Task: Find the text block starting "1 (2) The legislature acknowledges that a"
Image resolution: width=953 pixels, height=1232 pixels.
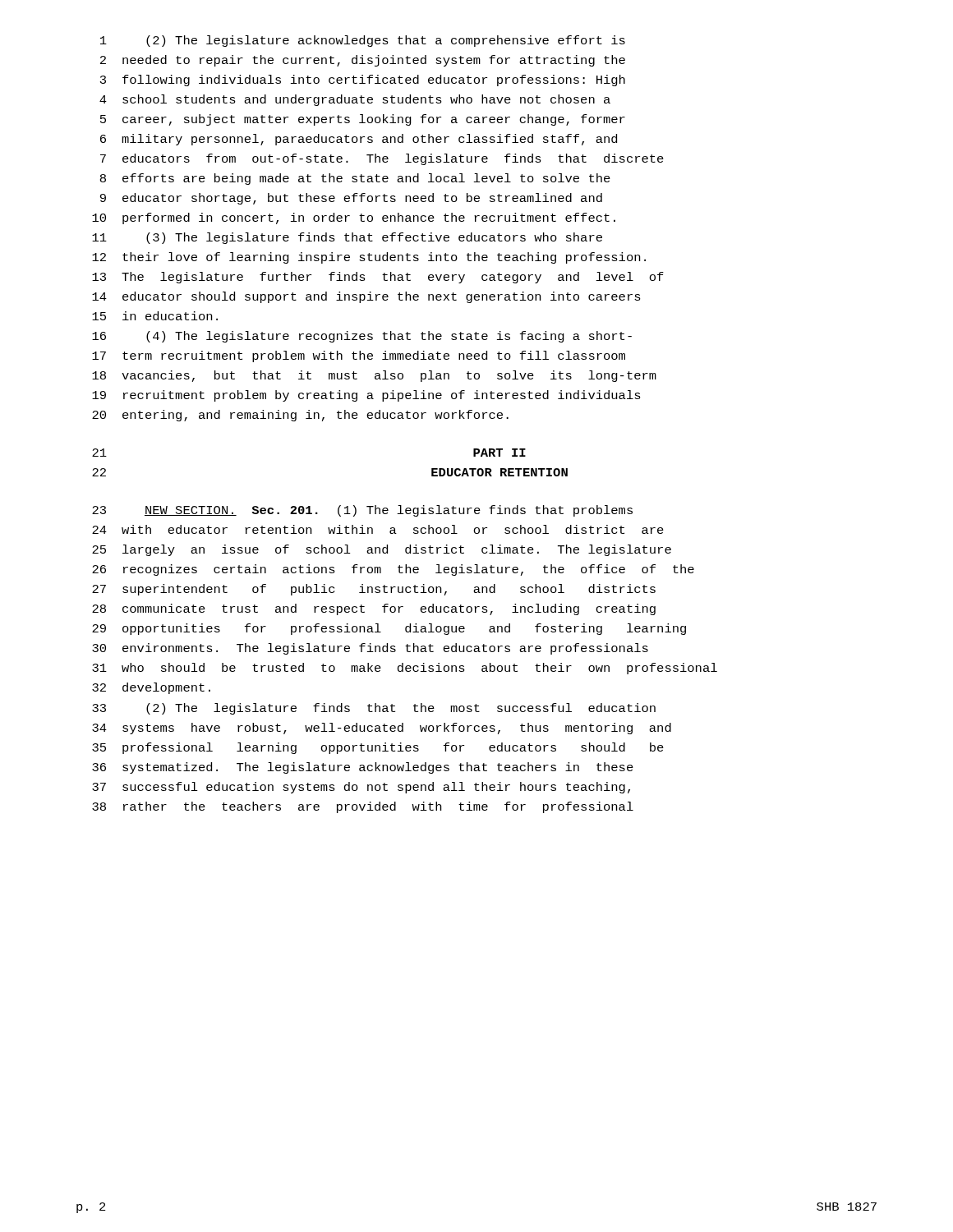Action: 476,130
